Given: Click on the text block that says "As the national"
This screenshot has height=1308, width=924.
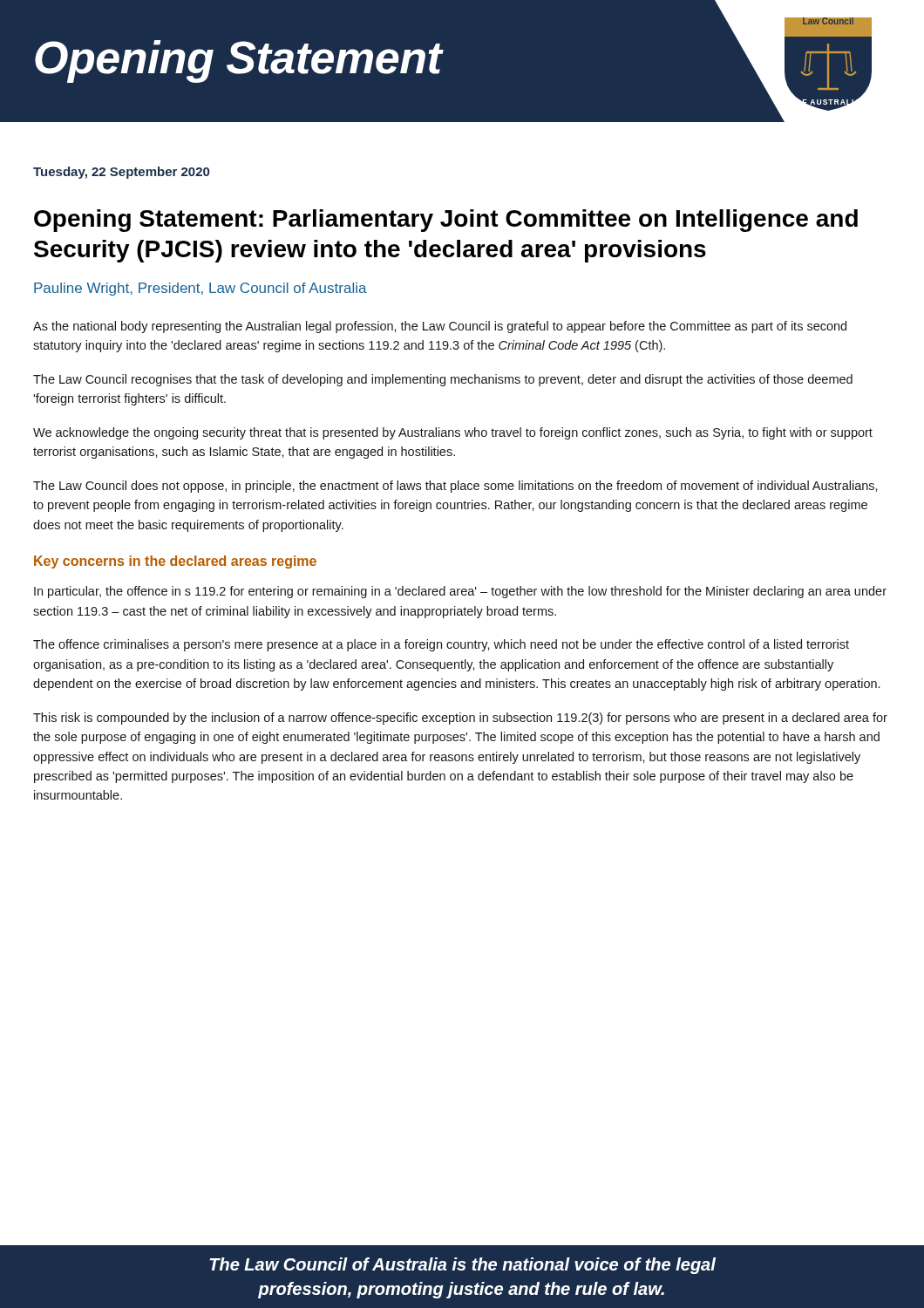Looking at the screenshot, I should tap(440, 336).
